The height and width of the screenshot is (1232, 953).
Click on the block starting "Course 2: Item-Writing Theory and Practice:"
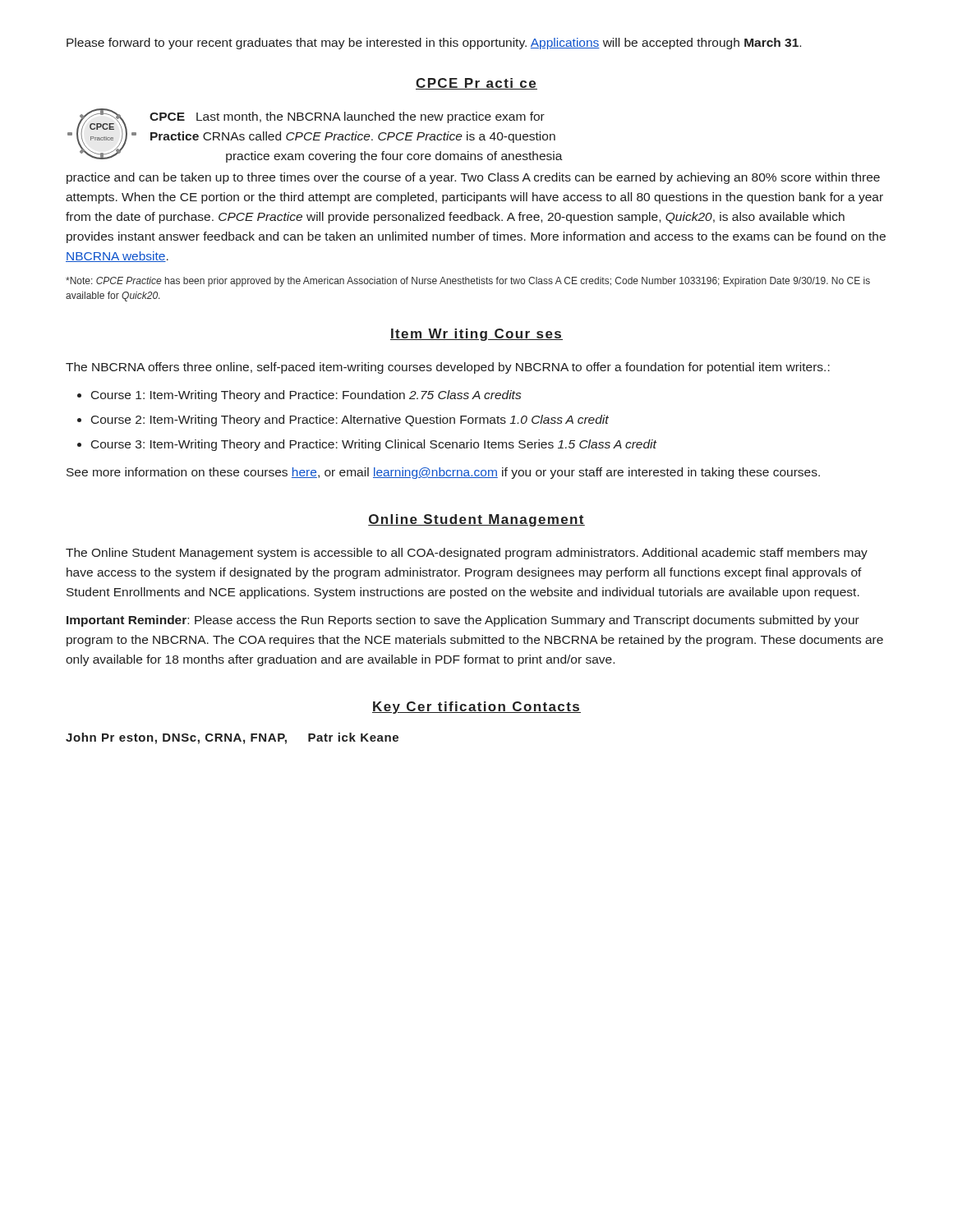[349, 419]
